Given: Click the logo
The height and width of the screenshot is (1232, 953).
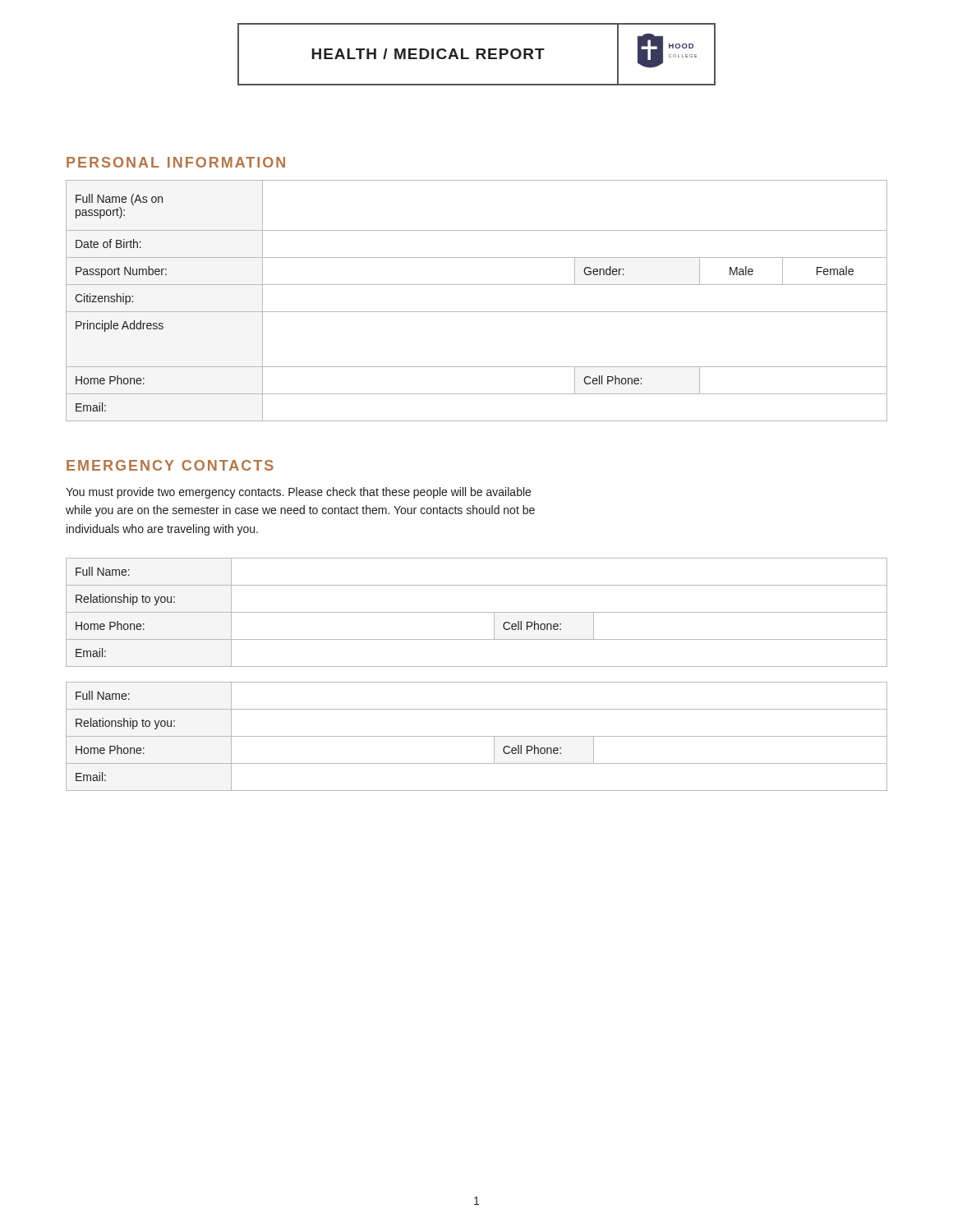Looking at the screenshot, I should click(x=667, y=54).
